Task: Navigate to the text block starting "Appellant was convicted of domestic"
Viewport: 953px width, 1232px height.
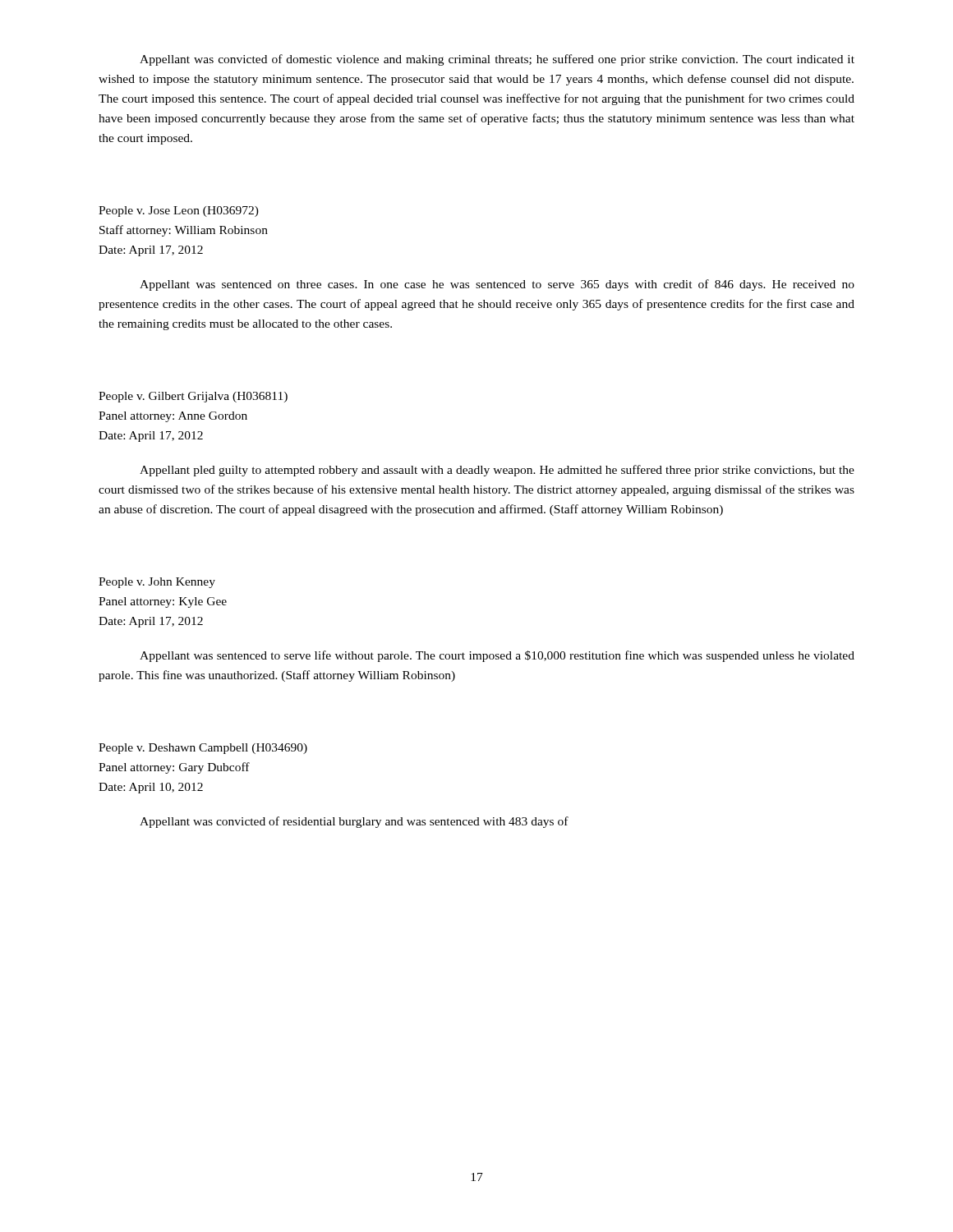Action: [476, 99]
